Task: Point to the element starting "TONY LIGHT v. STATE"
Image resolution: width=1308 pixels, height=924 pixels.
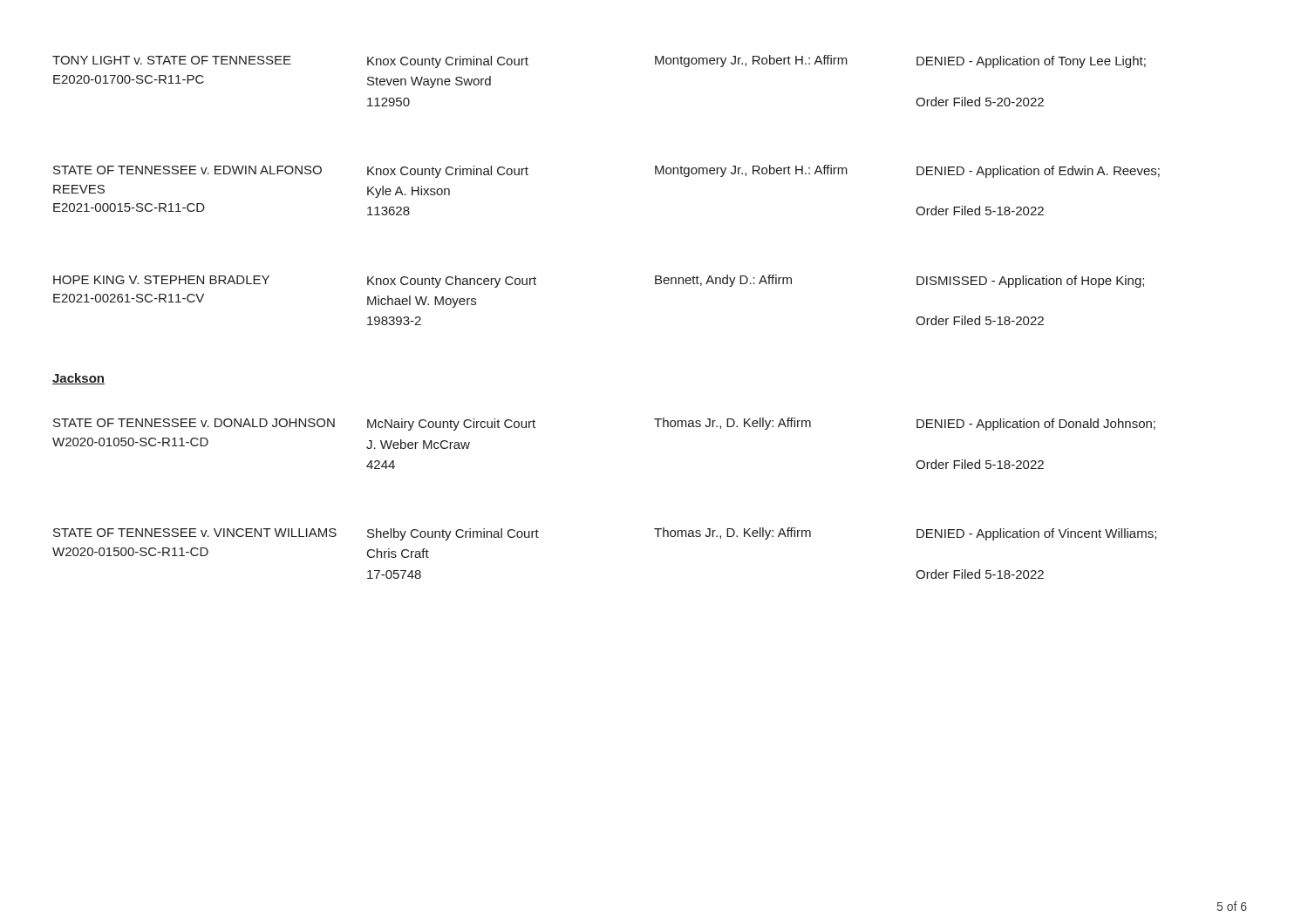Action: click(164, 61)
